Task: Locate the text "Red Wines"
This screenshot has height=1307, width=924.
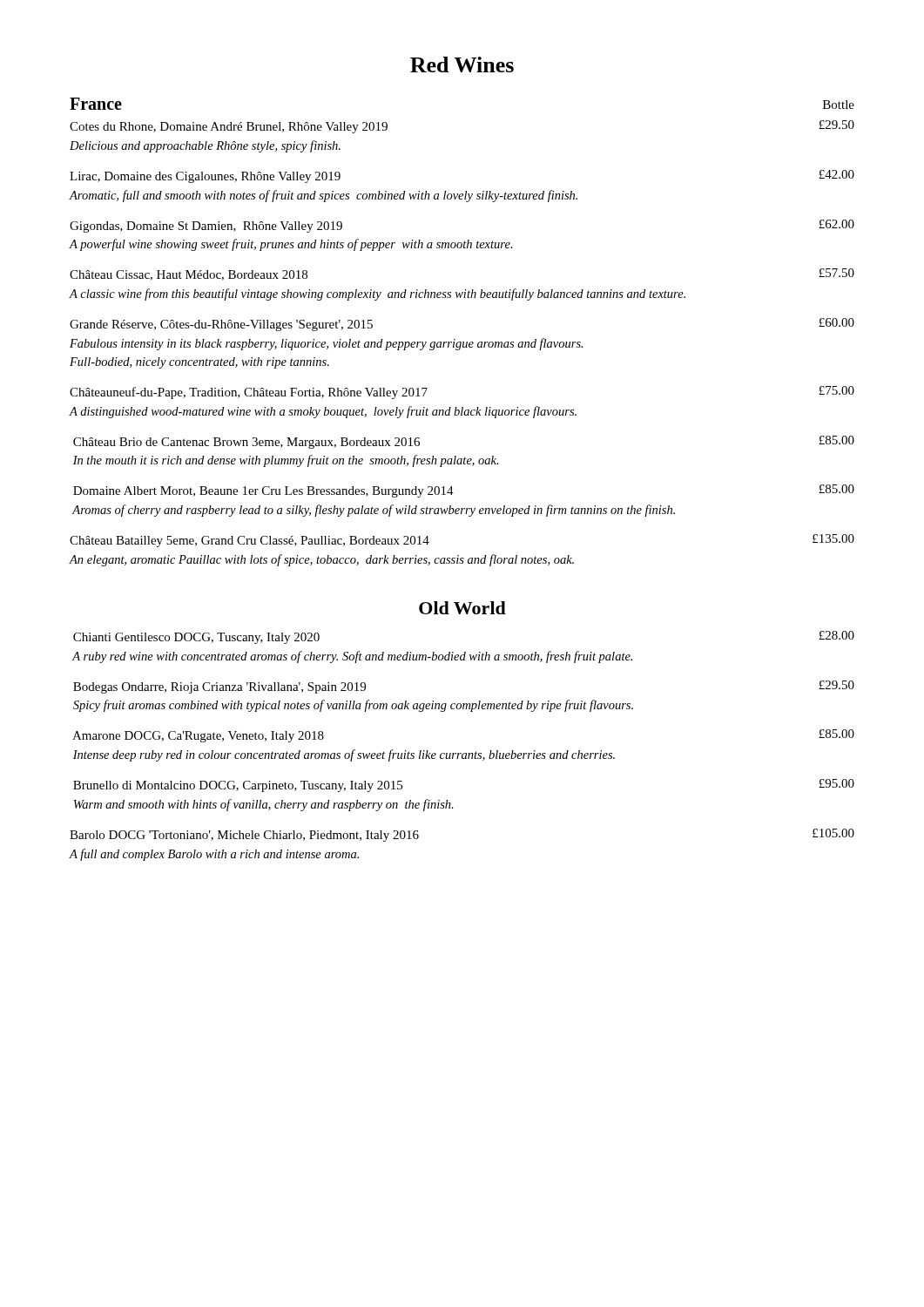Action: (x=462, y=65)
